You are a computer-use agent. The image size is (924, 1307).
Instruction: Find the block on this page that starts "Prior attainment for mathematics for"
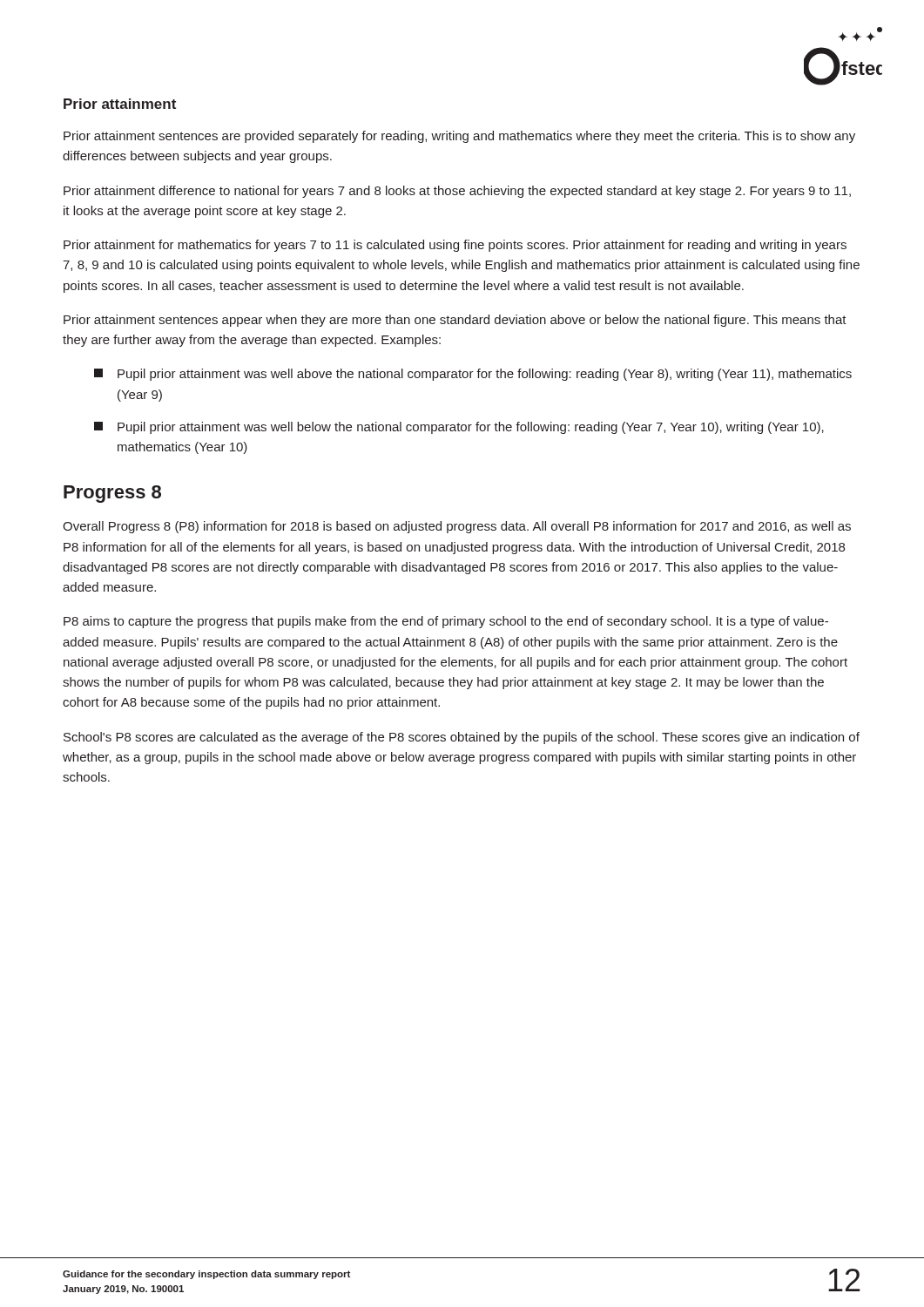[x=461, y=265]
